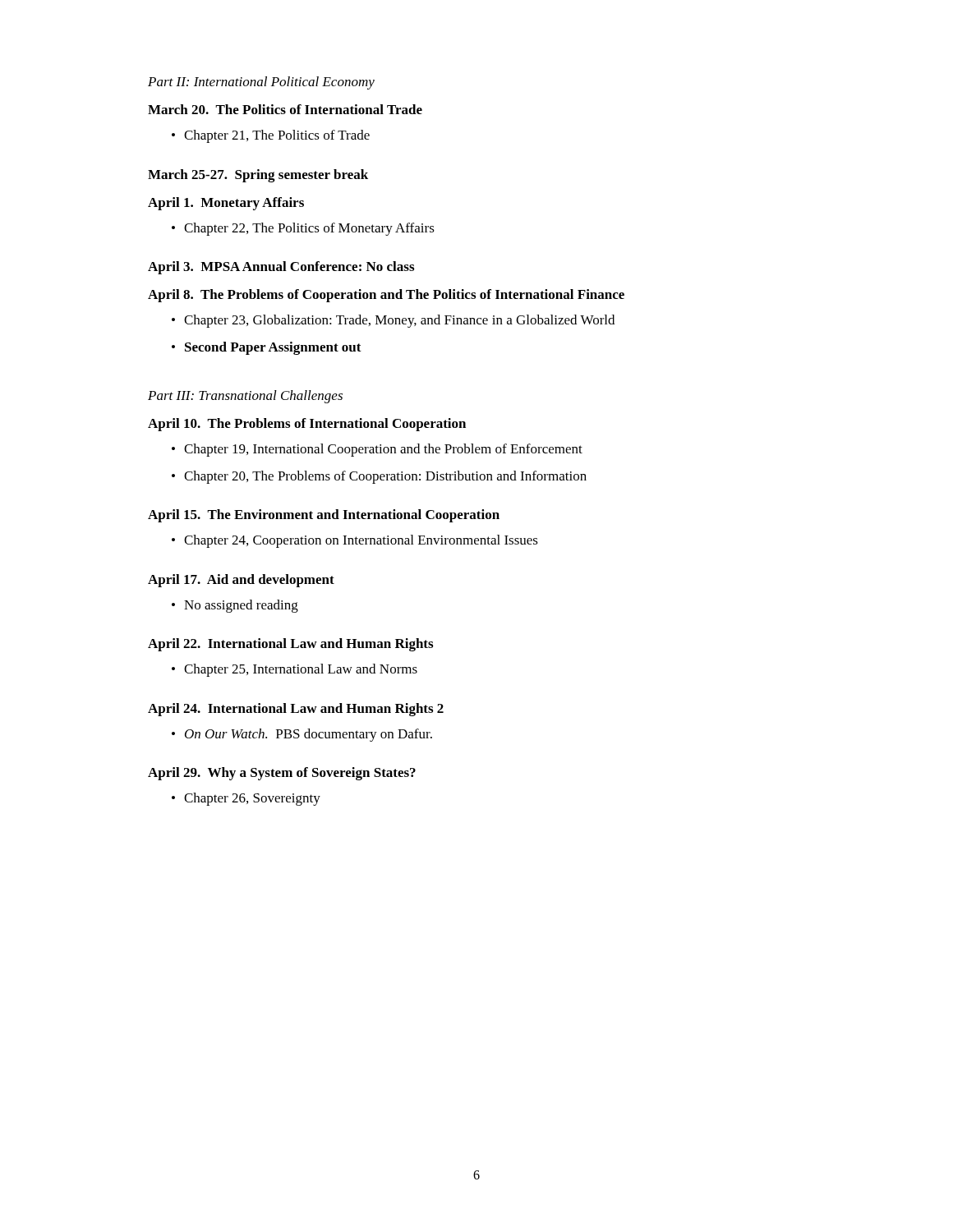Locate the region starting "April 1. Monetary Affairs"
953x1232 pixels.
tap(226, 202)
